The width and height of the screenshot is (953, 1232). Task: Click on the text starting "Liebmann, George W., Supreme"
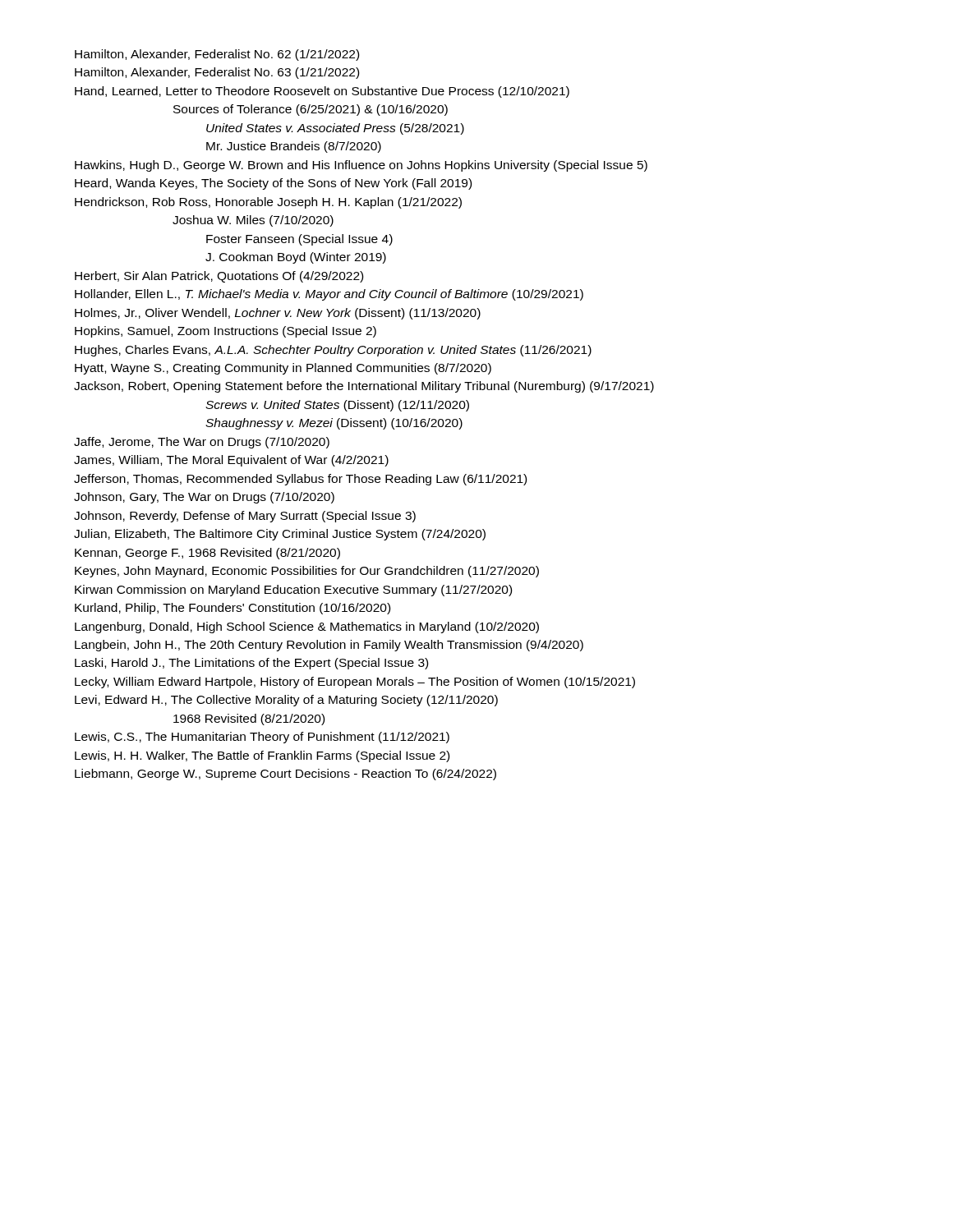click(285, 774)
